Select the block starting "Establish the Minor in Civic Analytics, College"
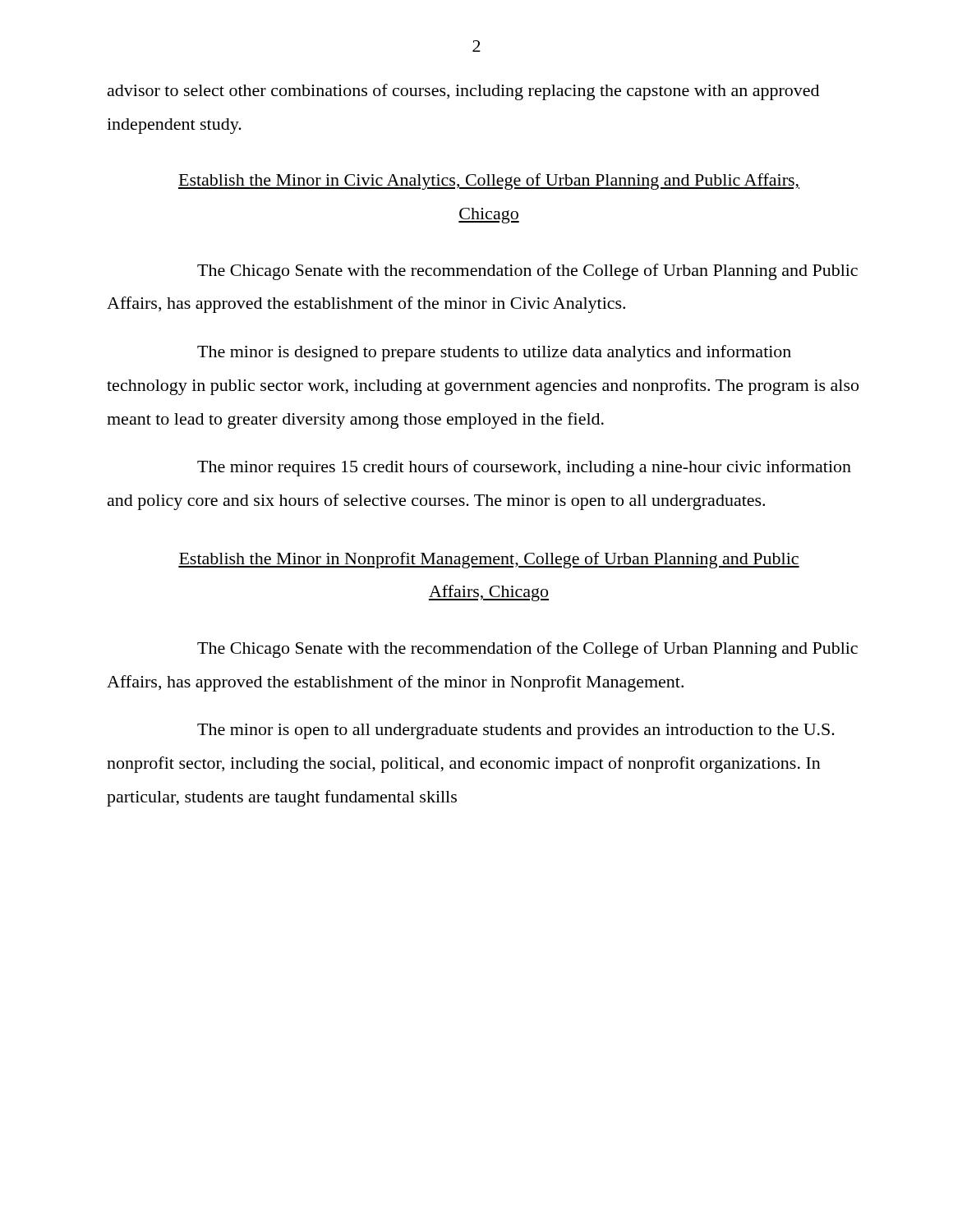The image size is (953, 1232). (x=489, y=197)
